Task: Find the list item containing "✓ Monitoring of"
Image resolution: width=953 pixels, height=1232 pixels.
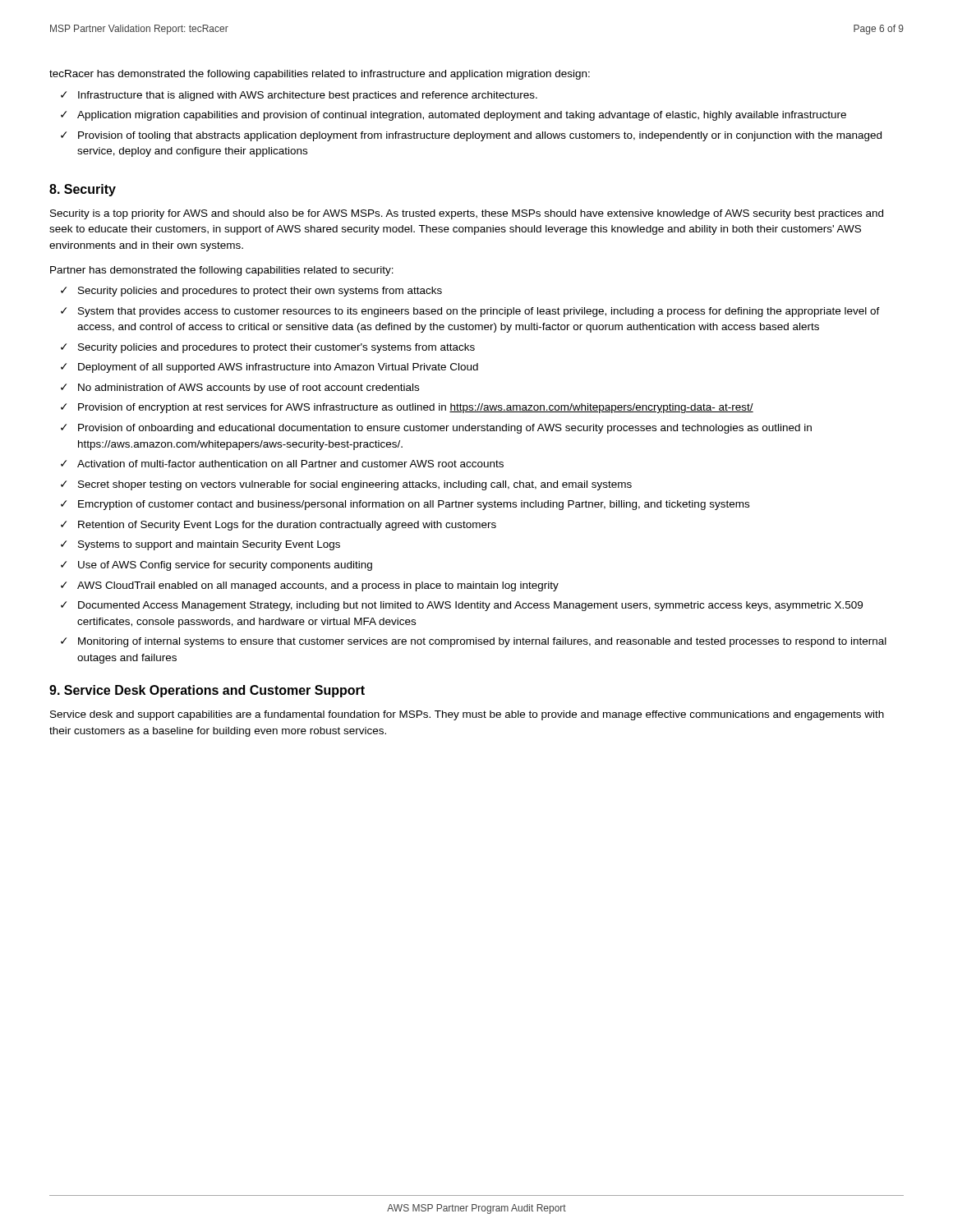Action: [x=481, y=649]
